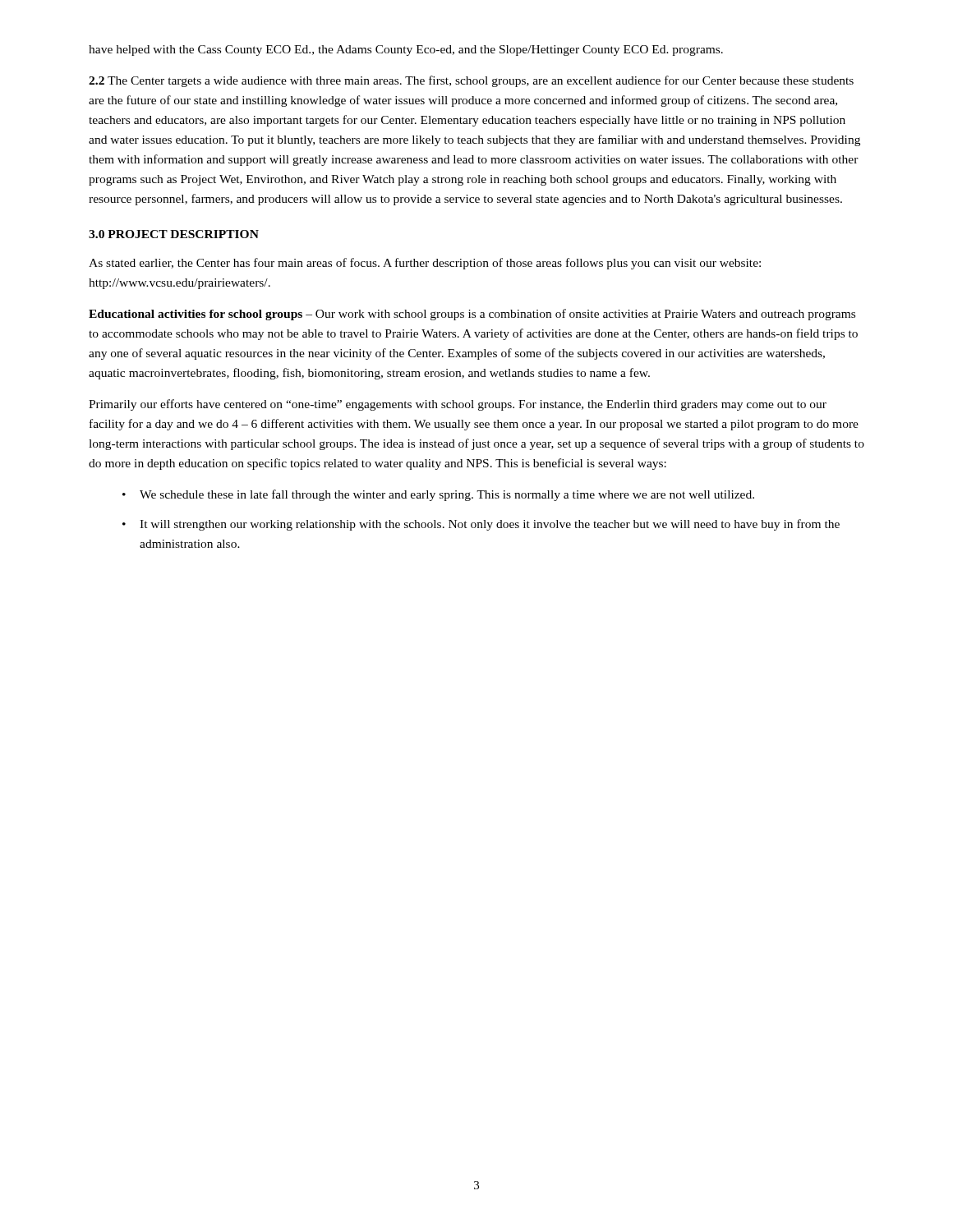
Task: Navigate to the text block starting "• We schedule these in"
Action: click(x=438, y=495)
